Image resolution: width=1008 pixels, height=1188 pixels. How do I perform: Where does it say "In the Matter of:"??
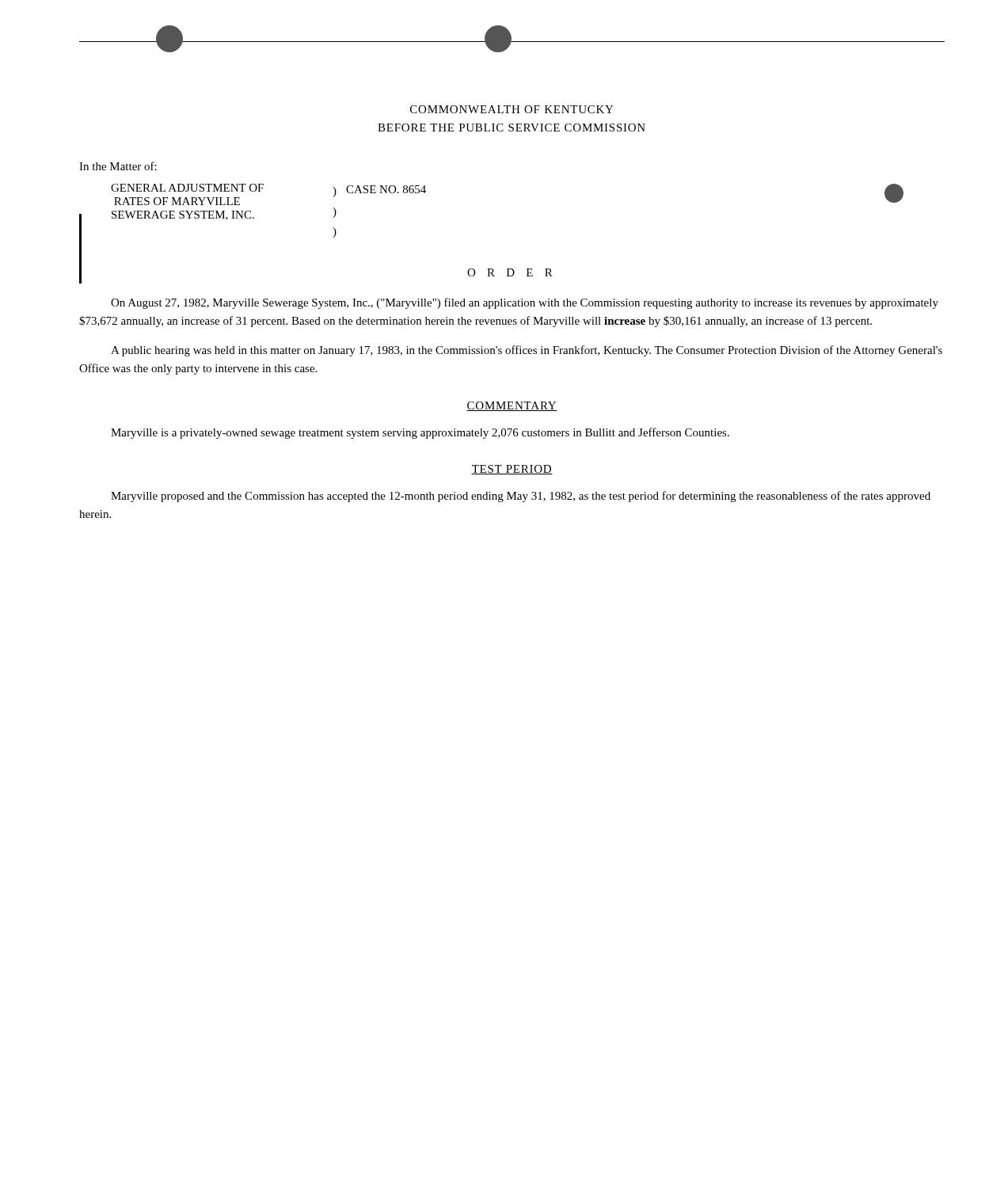click(118, 166)
